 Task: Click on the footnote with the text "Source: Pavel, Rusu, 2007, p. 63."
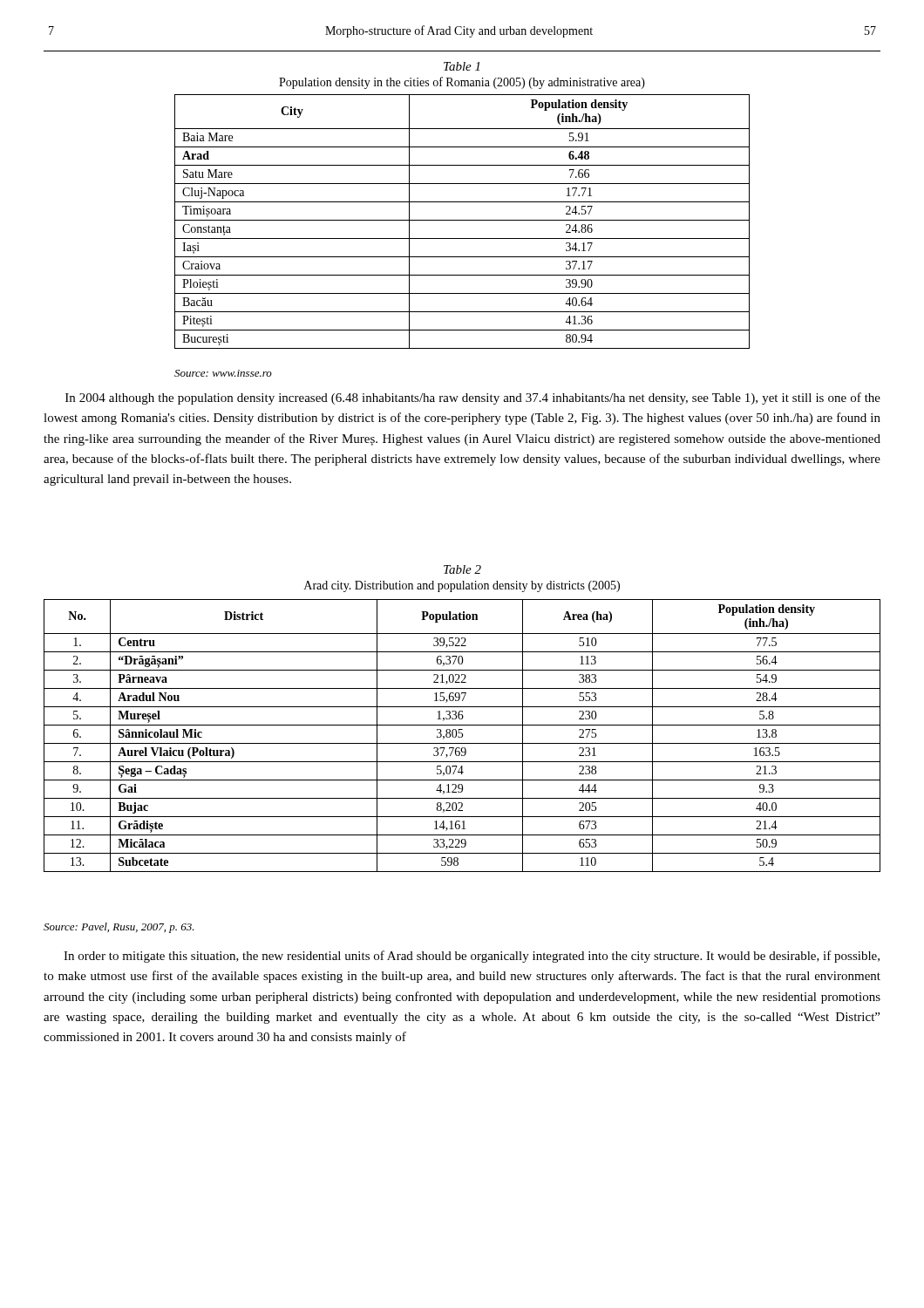119,926
